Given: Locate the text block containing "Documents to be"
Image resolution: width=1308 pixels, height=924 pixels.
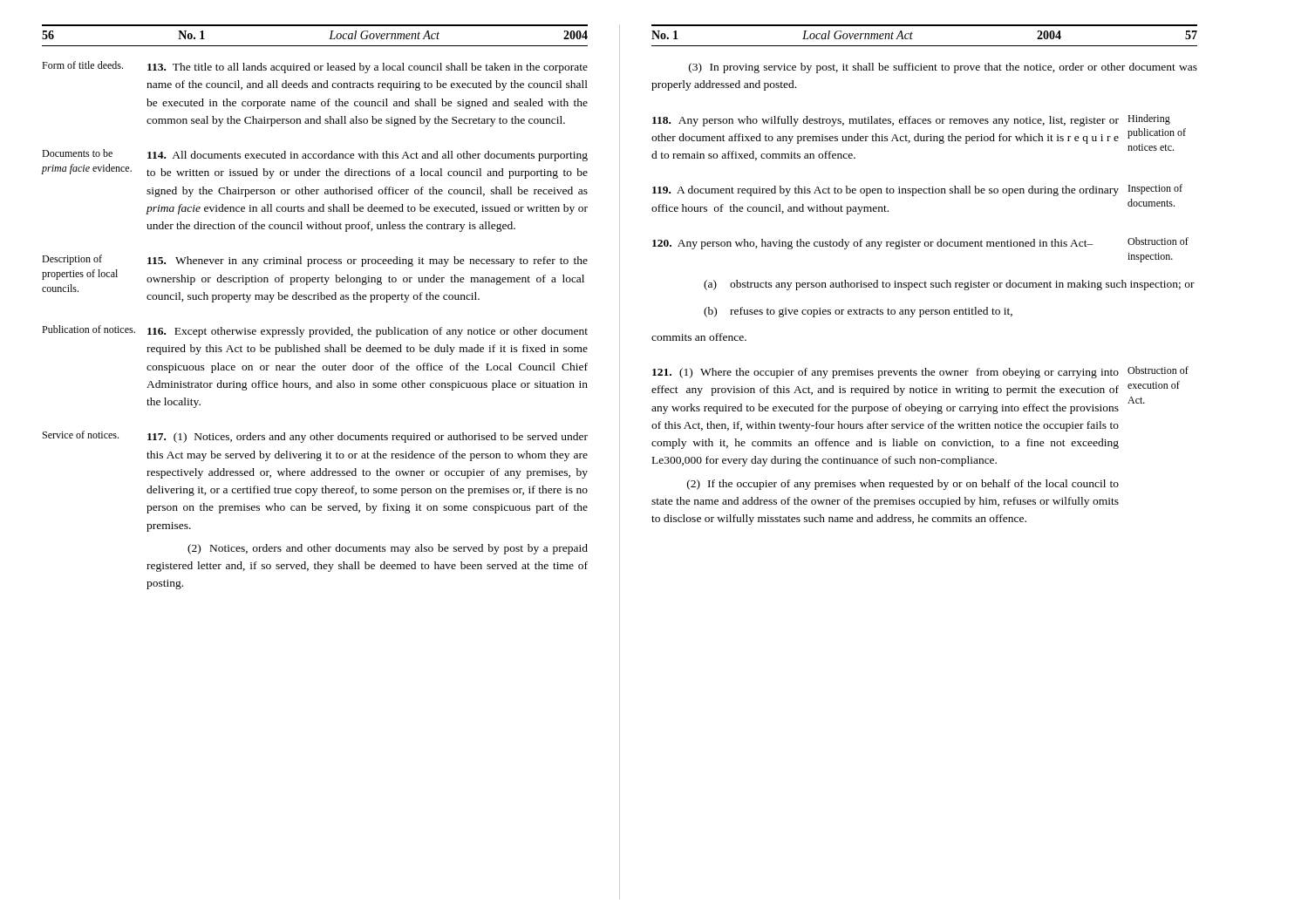Looking at the screenshot, I should point(315,193).
